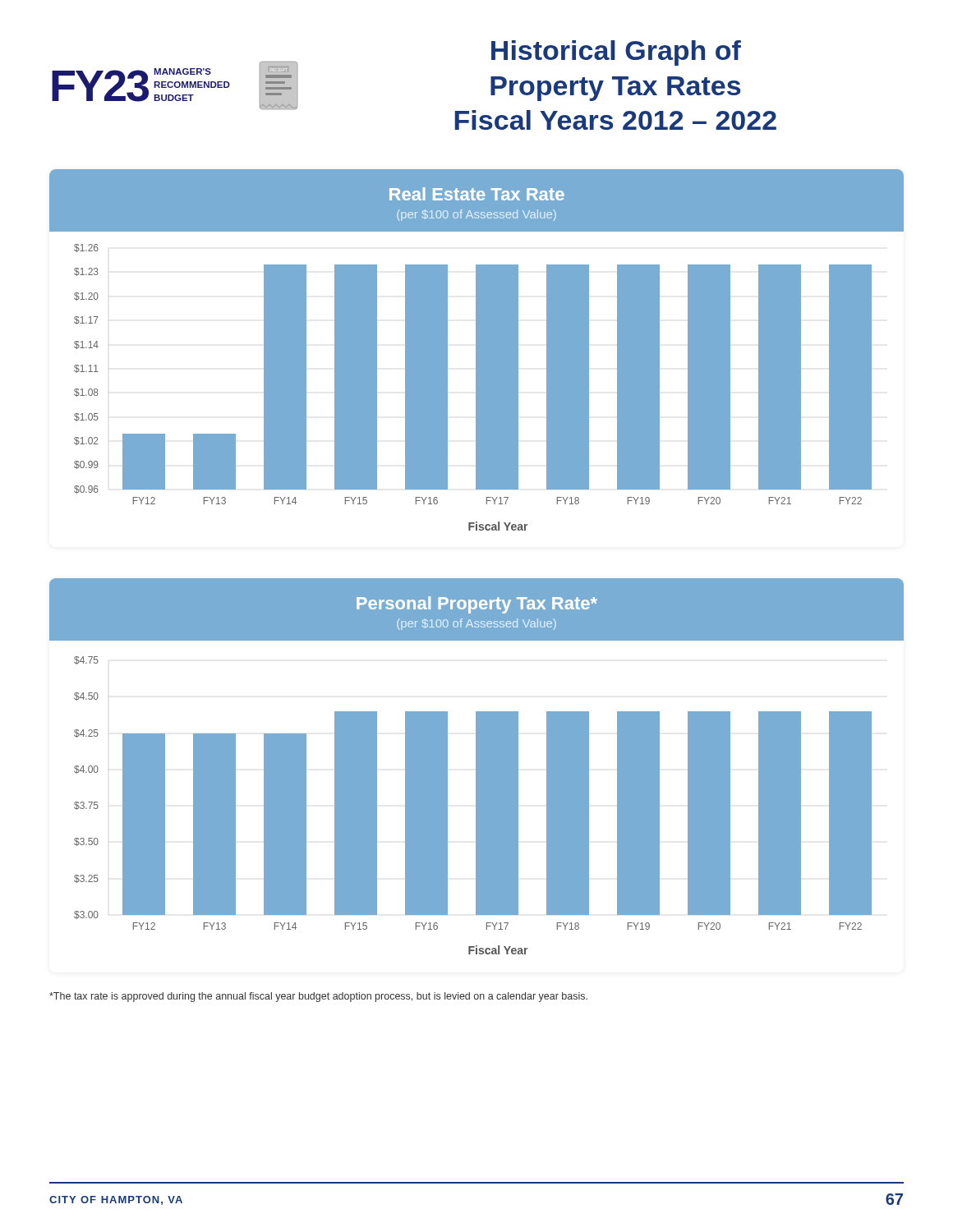
Task: Point to the block beginning "The tax rate is"
Action: point(319,996)
